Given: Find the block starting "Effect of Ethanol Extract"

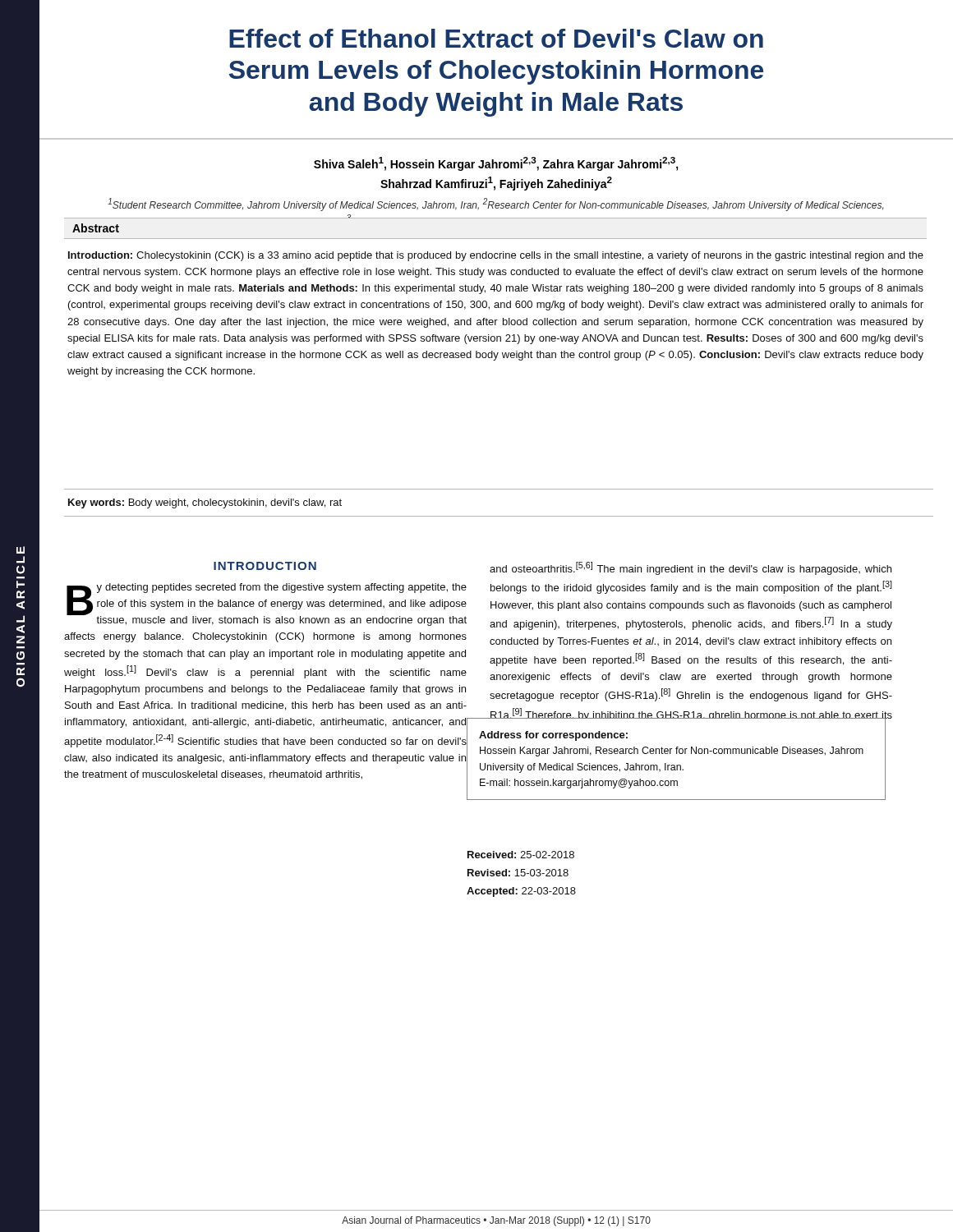Looking at the screenshot, I should 496,70.
